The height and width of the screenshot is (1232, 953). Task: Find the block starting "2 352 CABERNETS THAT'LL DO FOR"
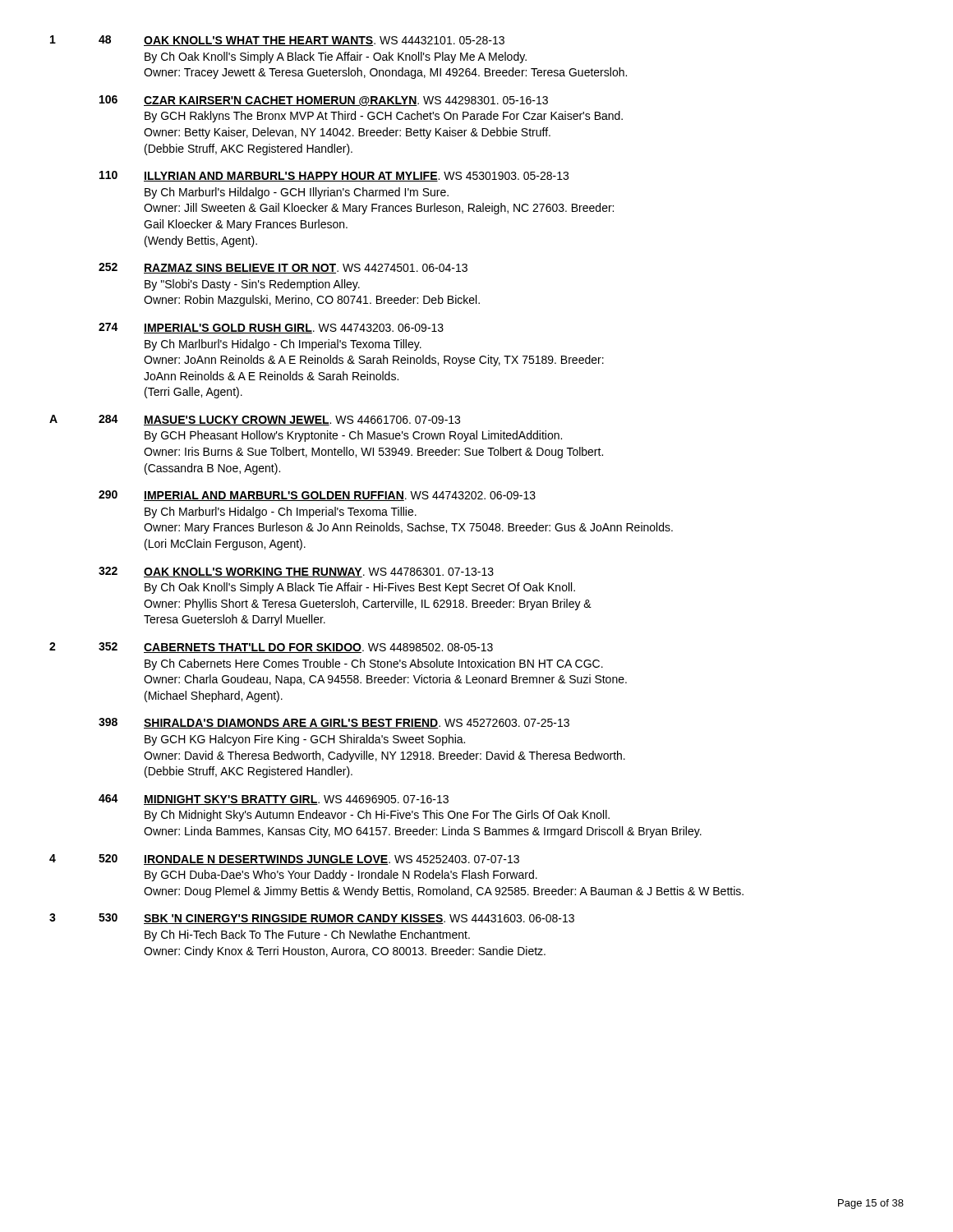pos(476,672)
